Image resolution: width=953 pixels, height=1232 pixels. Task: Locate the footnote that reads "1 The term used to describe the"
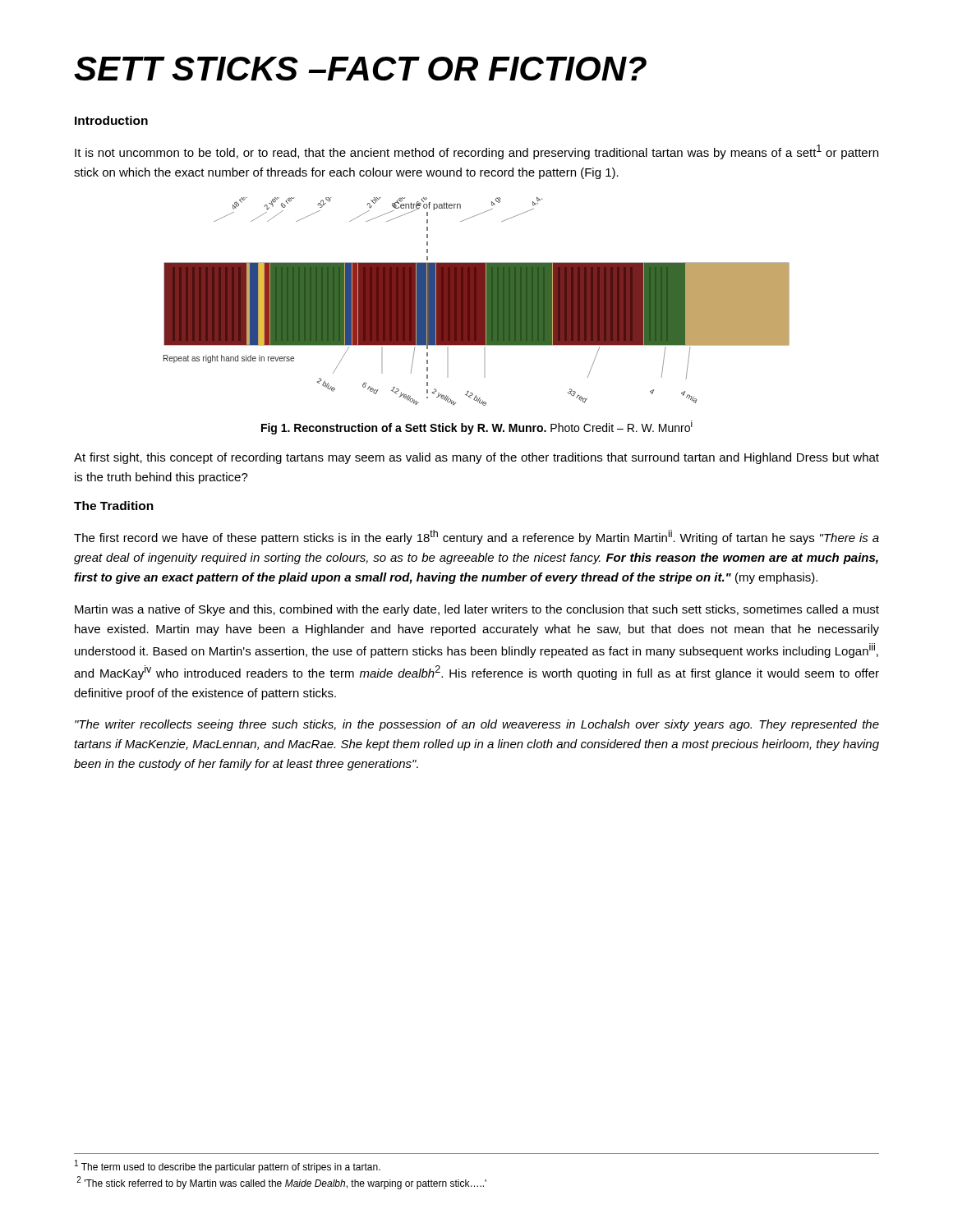[476, 1174]
